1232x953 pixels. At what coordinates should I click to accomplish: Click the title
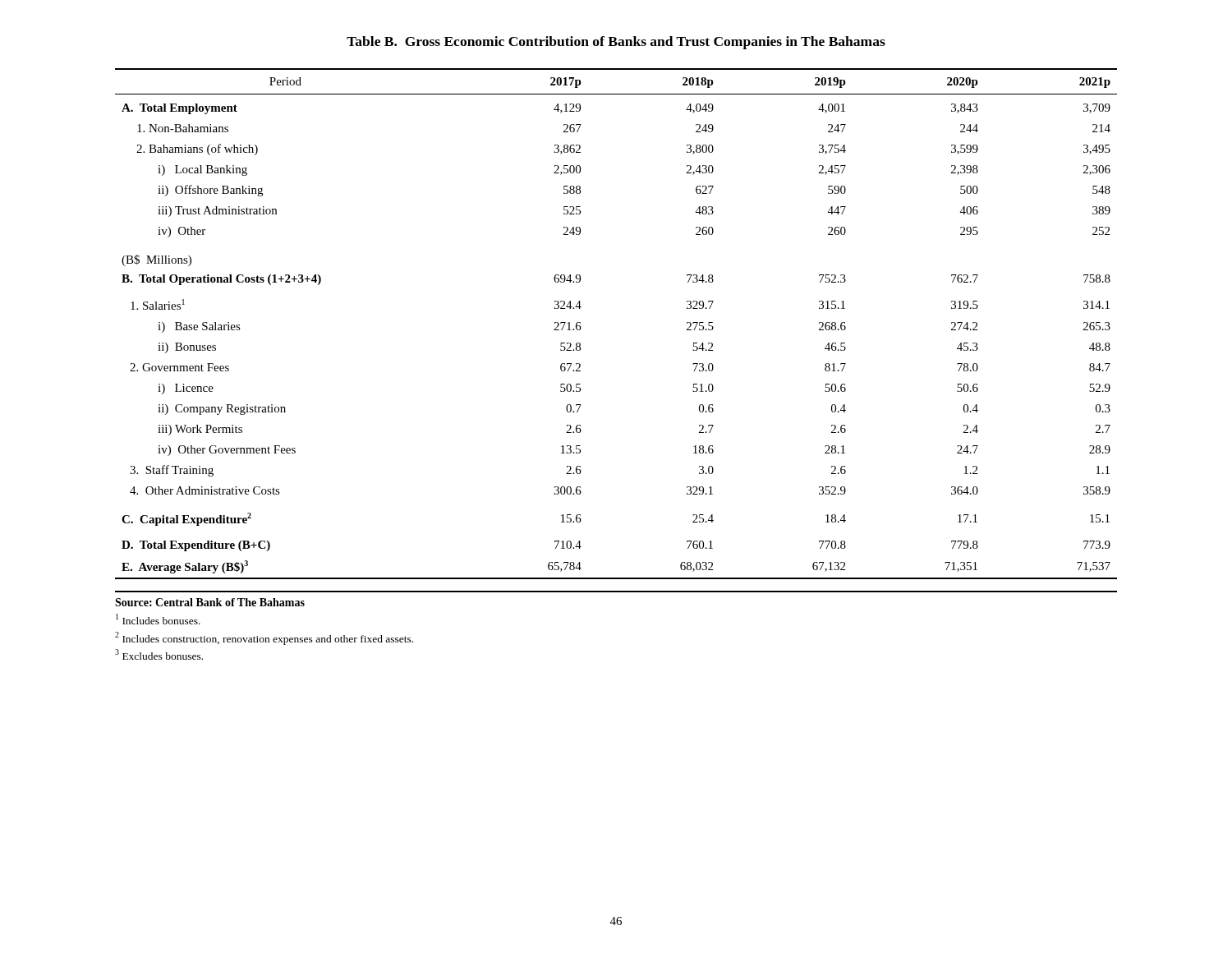616,41
